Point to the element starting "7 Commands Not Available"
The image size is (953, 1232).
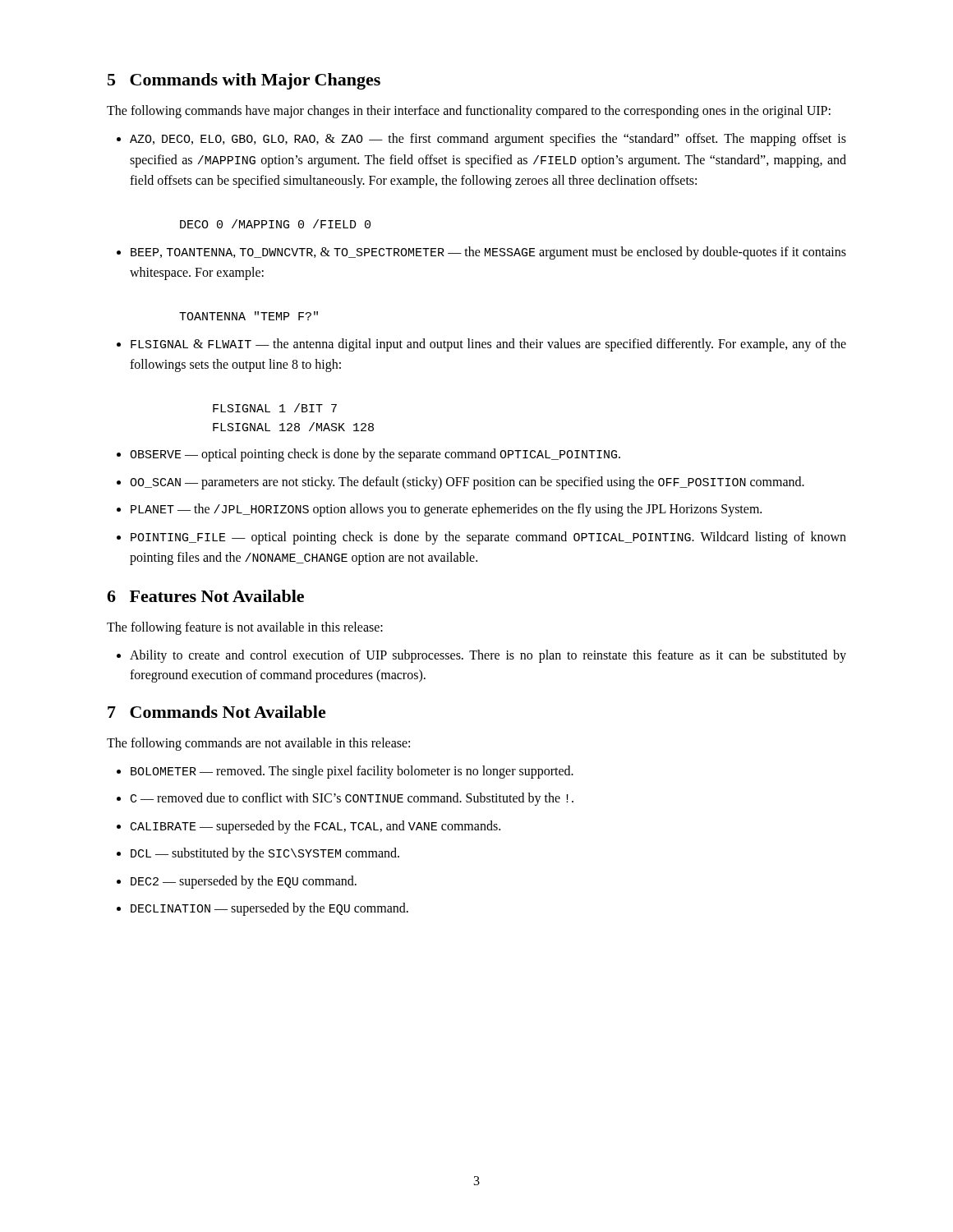tap(217, 712)
